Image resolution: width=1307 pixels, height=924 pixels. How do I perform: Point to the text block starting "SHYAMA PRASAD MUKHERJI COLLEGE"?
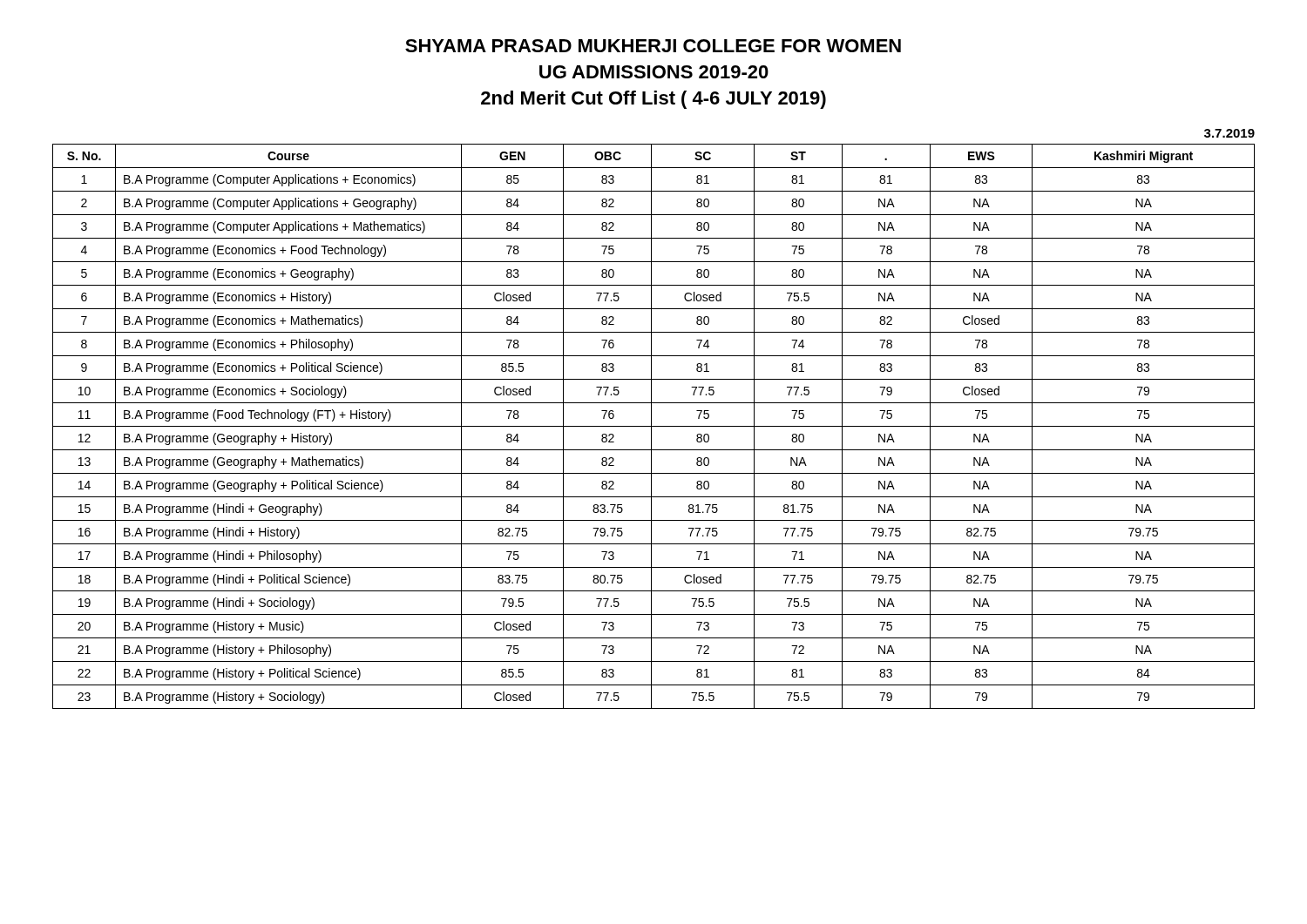(x=654, y=72)
